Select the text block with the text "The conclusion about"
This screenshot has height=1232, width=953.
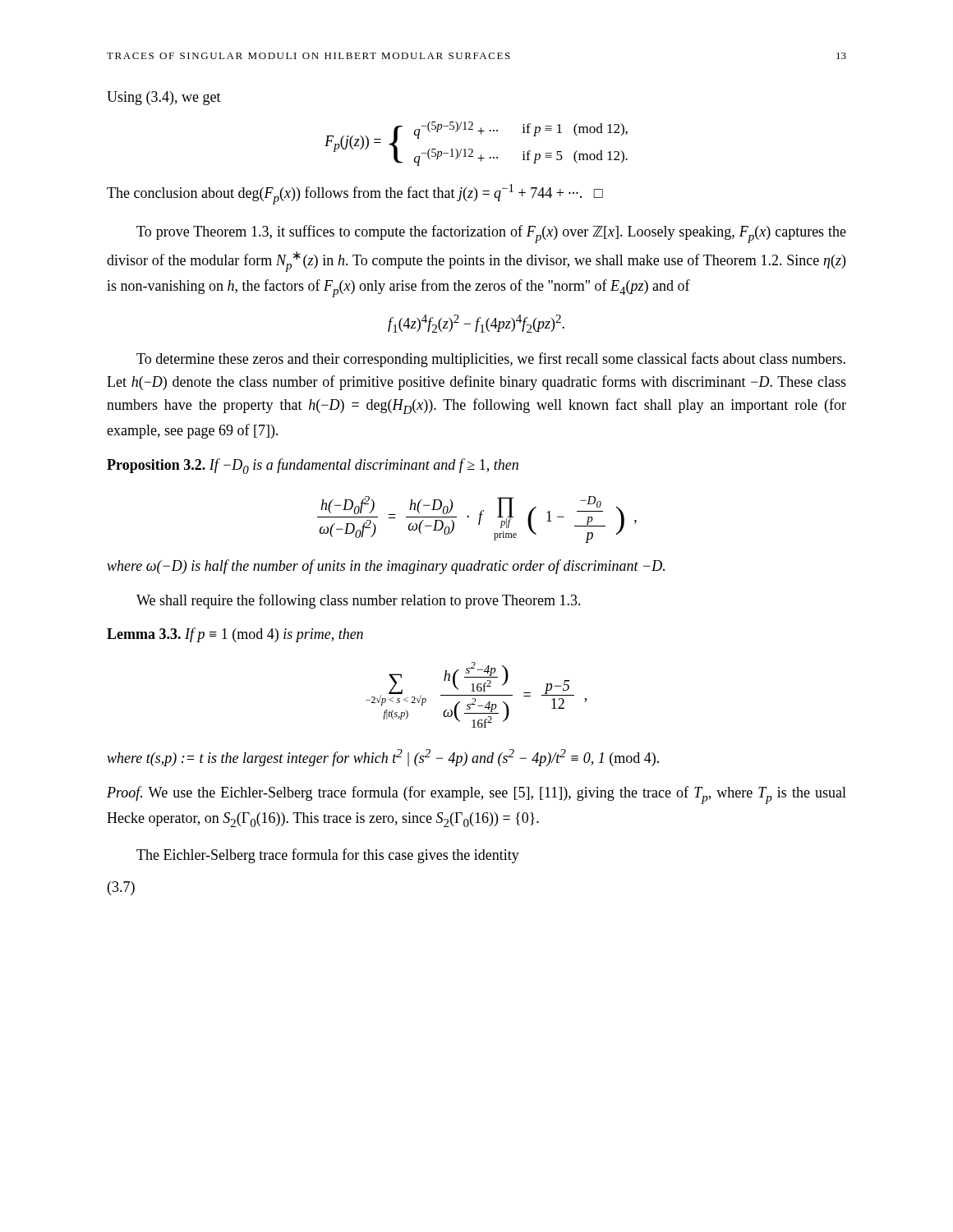point(355,193)
